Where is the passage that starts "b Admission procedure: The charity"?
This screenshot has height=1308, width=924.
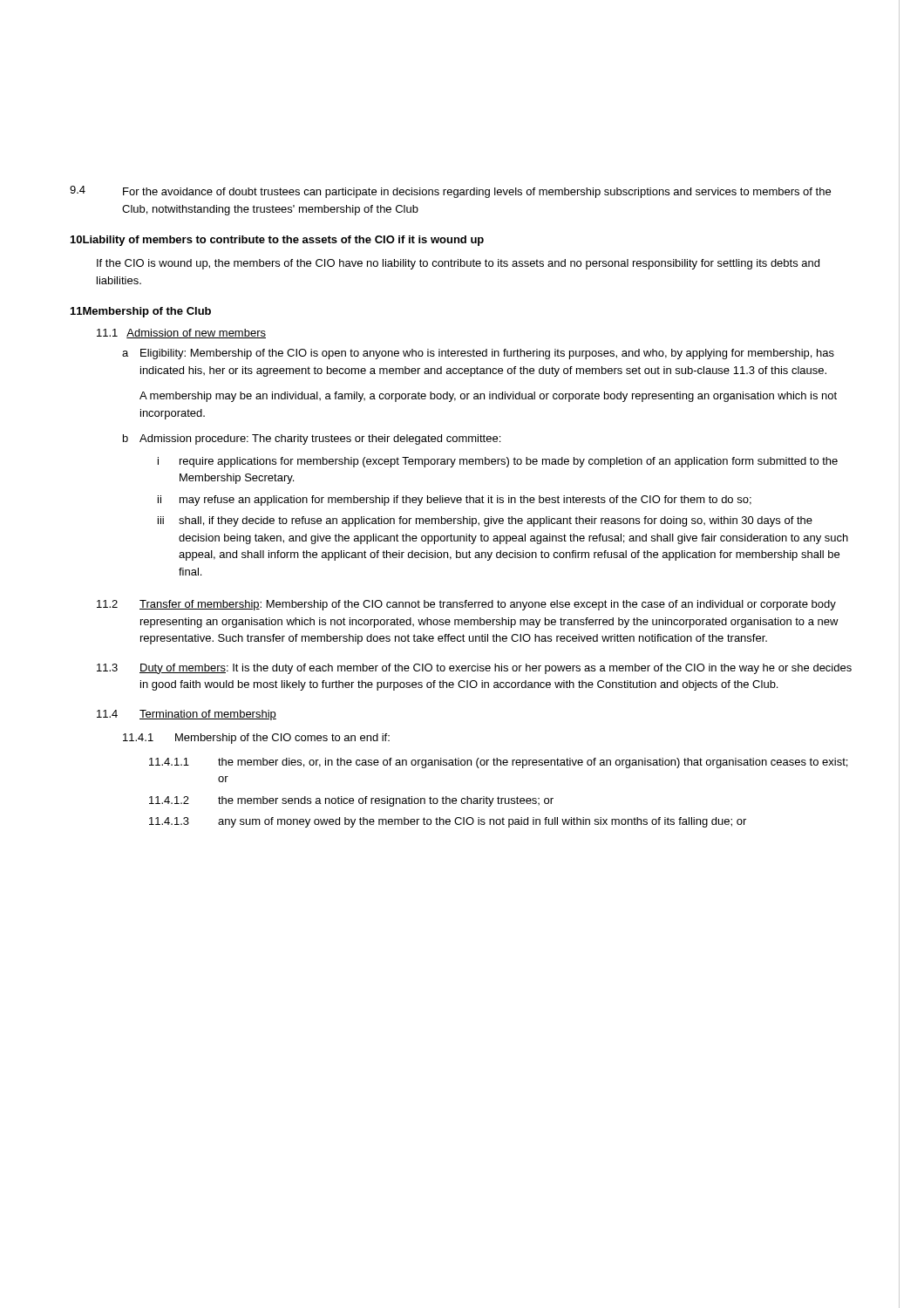coord(312,438)
